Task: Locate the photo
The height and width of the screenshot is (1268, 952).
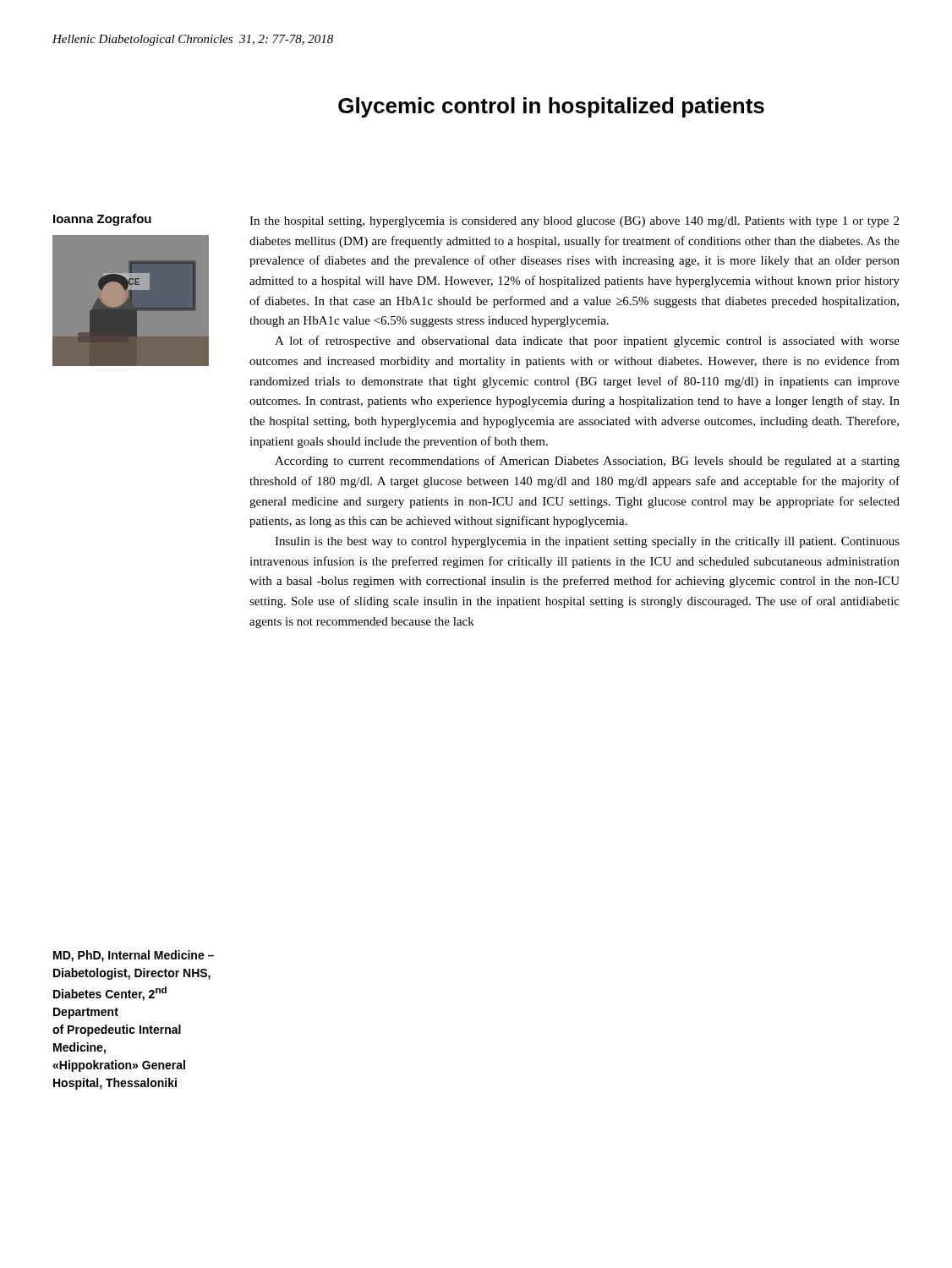Action: [x=131, y=301]
